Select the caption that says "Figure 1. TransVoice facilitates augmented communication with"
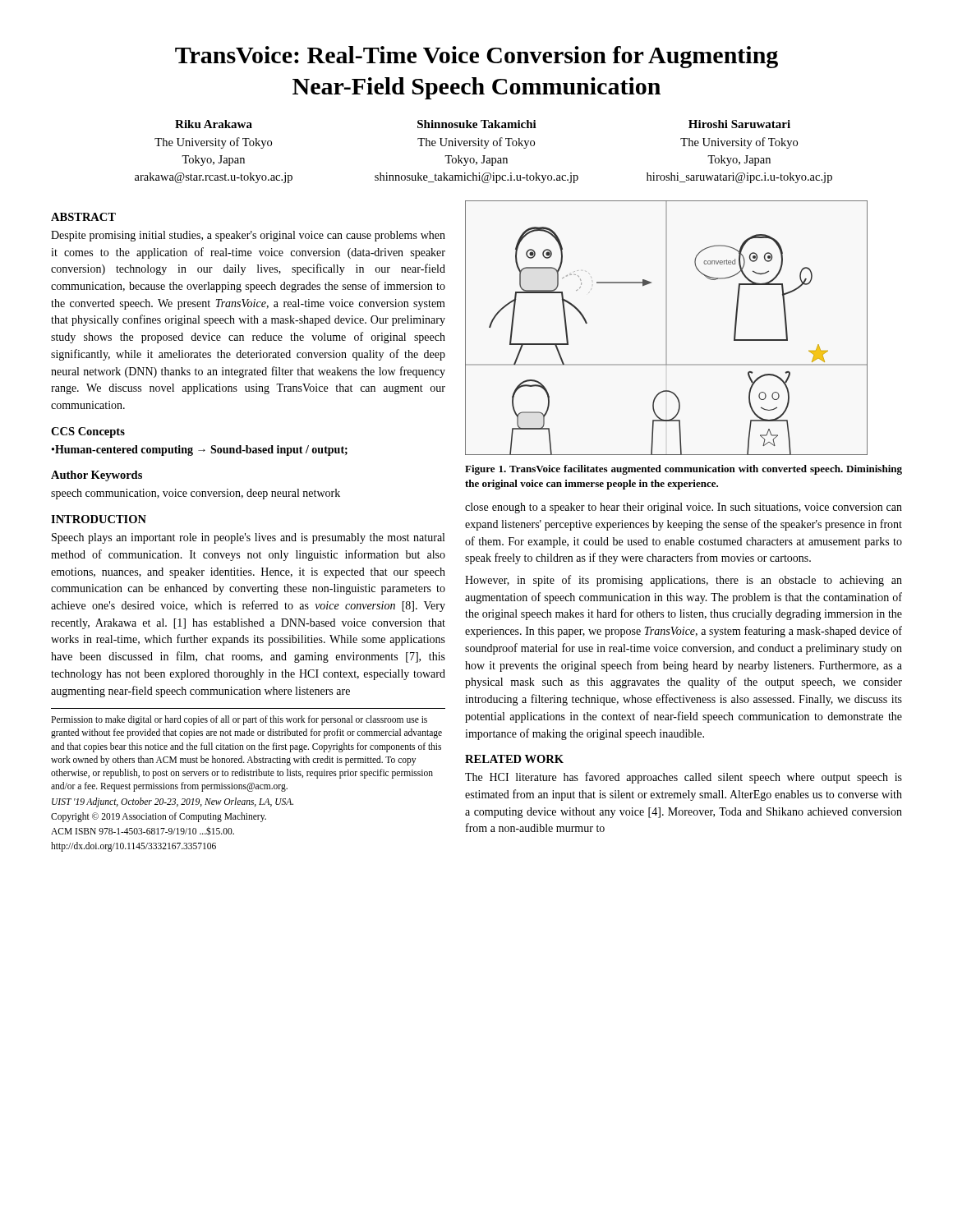953x1232 pixels. pyautogui.click(x=684, y=476)
